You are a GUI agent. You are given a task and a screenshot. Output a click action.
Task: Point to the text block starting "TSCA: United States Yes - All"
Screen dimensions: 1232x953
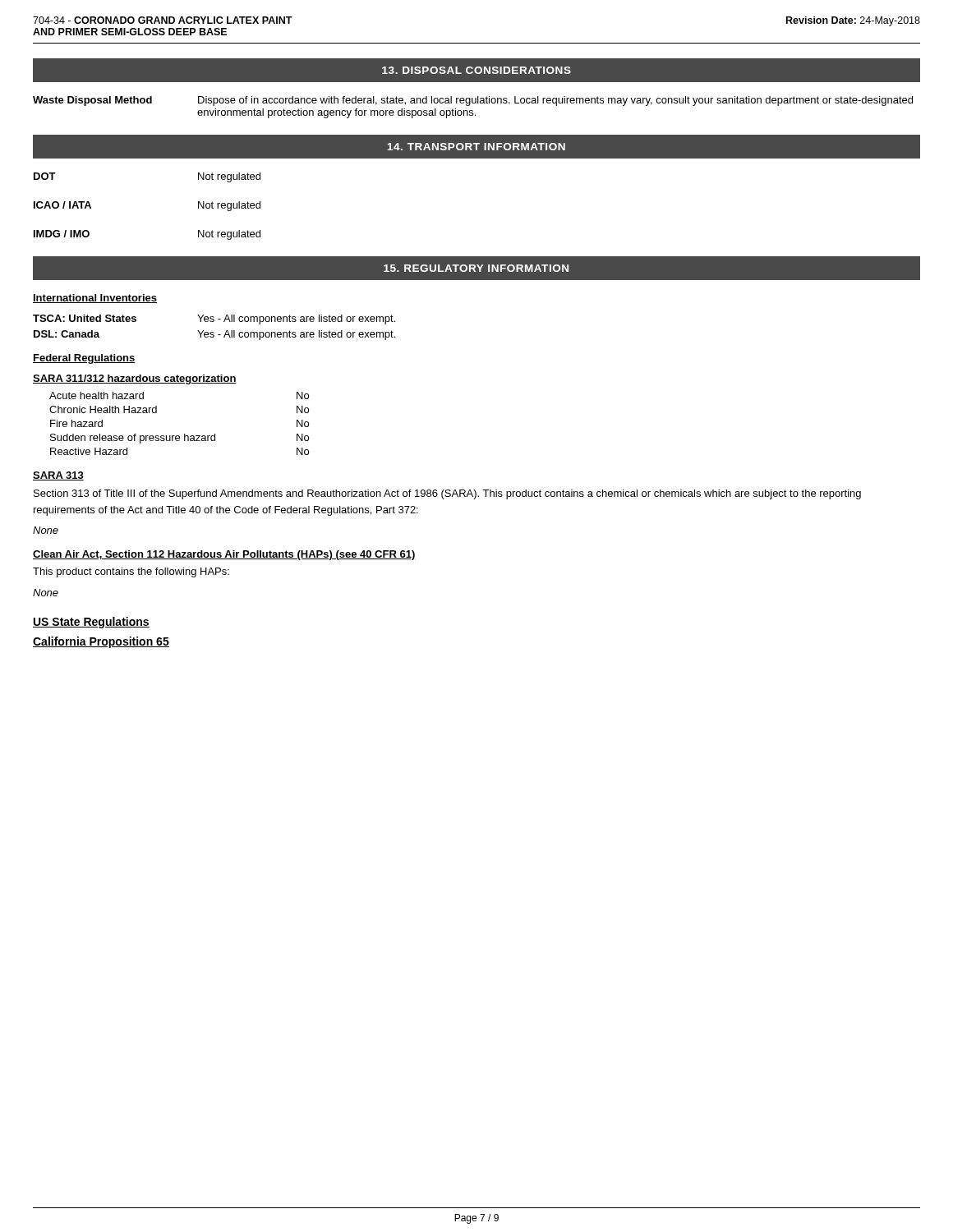coord(214,319)
